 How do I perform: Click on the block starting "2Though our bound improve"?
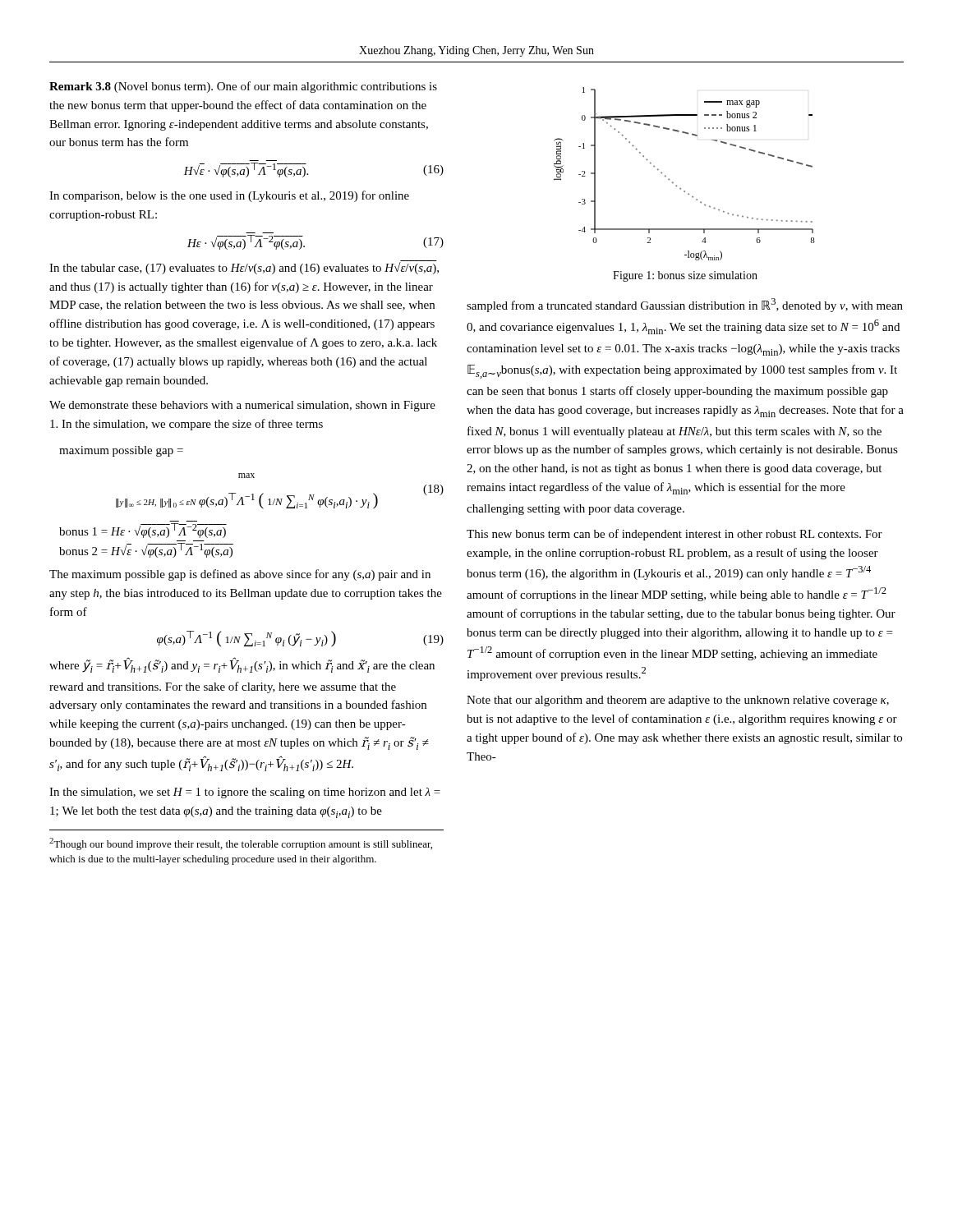coord(241,850)
